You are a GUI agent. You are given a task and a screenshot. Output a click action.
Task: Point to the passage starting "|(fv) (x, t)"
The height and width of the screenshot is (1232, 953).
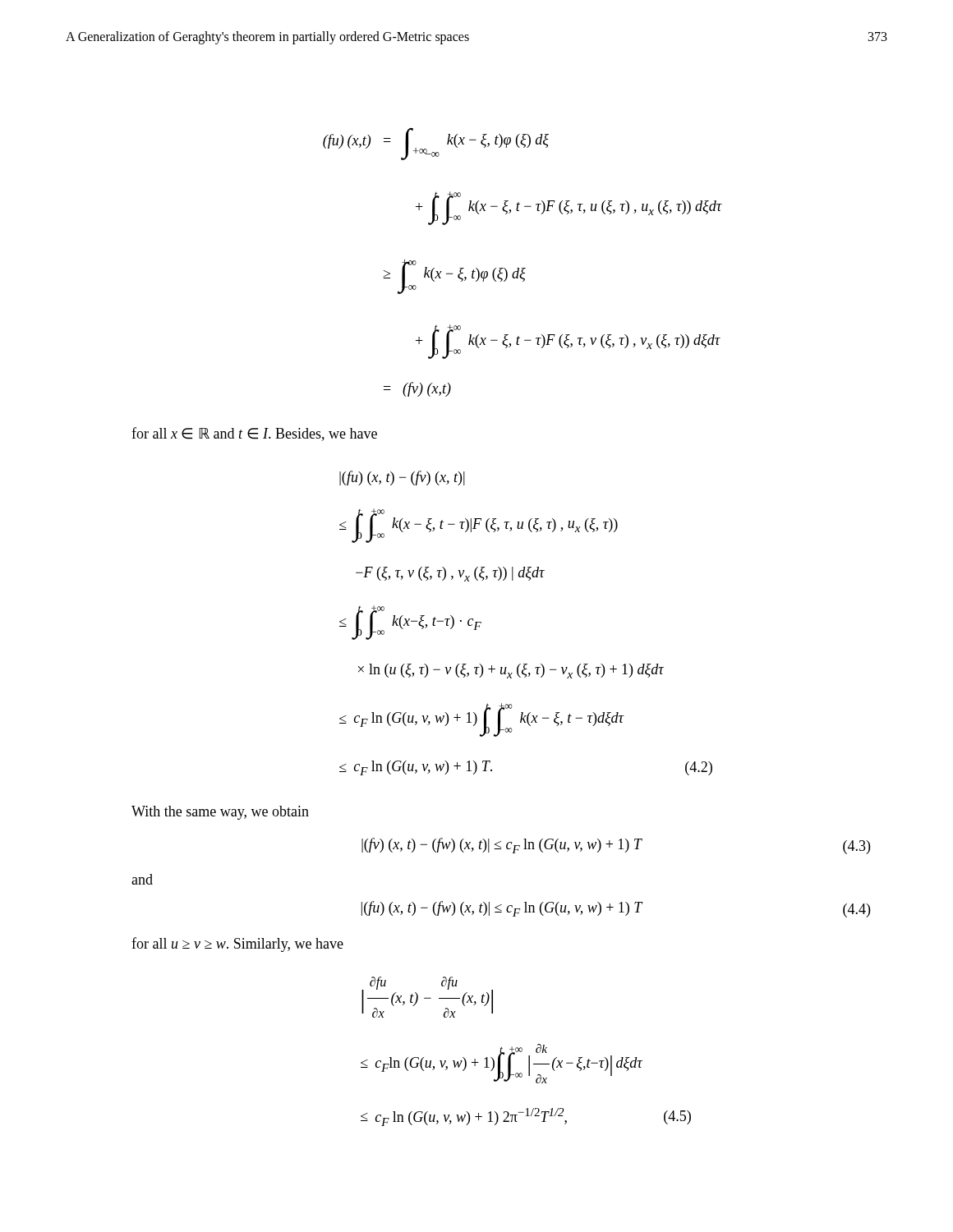616,846
